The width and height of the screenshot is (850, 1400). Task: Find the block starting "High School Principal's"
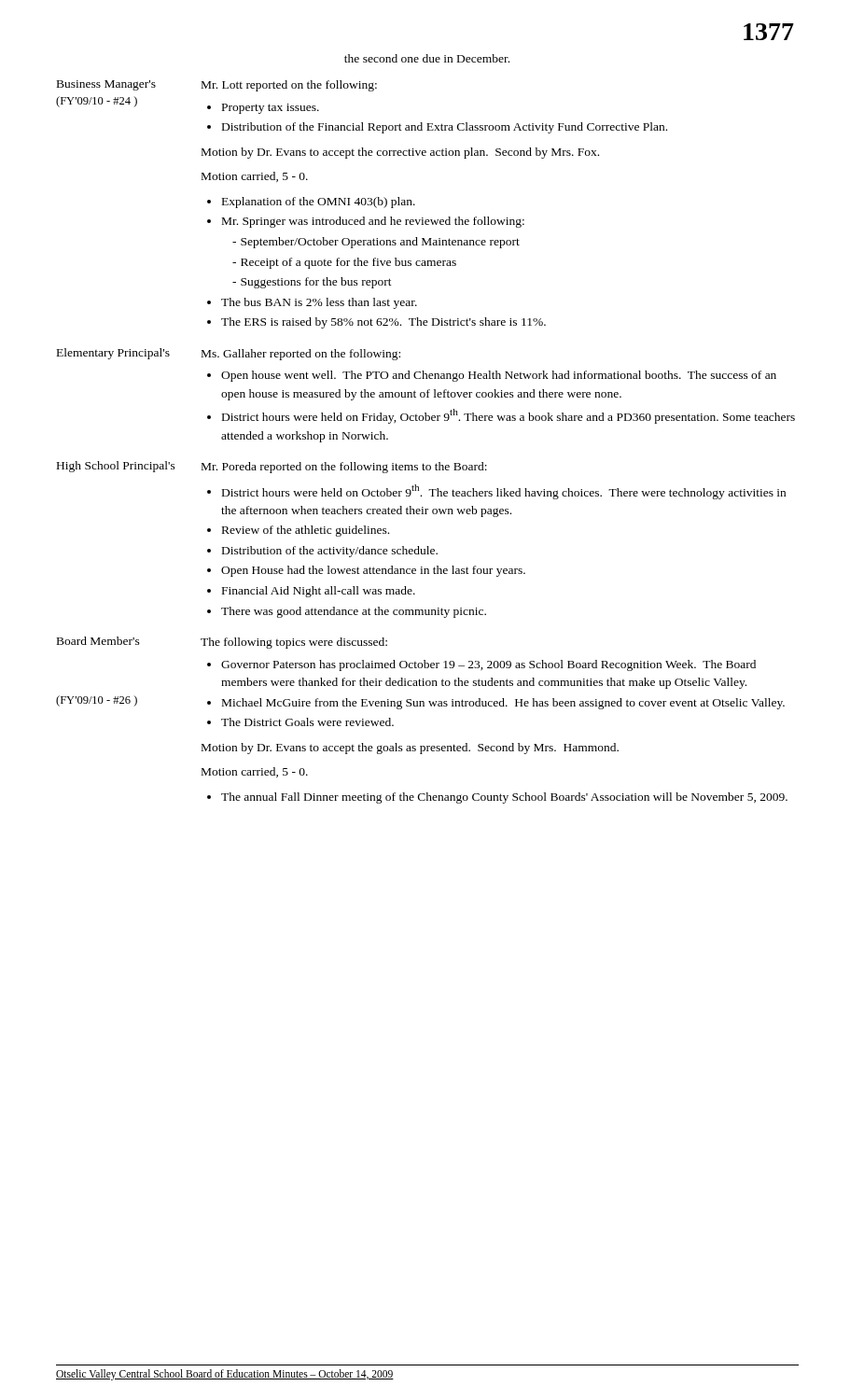(x=116, y=465)
